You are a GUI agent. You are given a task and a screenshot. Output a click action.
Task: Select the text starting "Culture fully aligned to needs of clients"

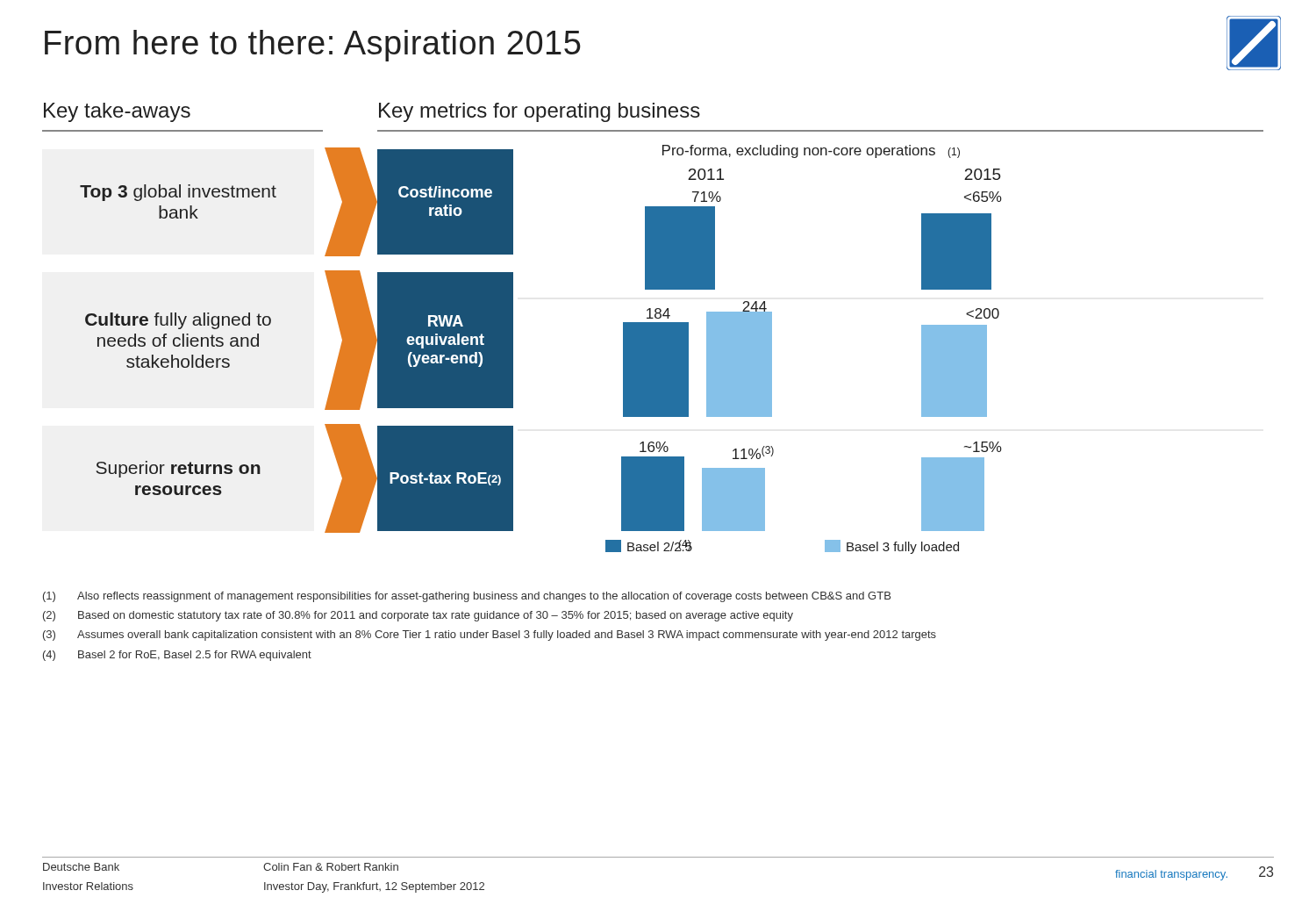[178, 340]
